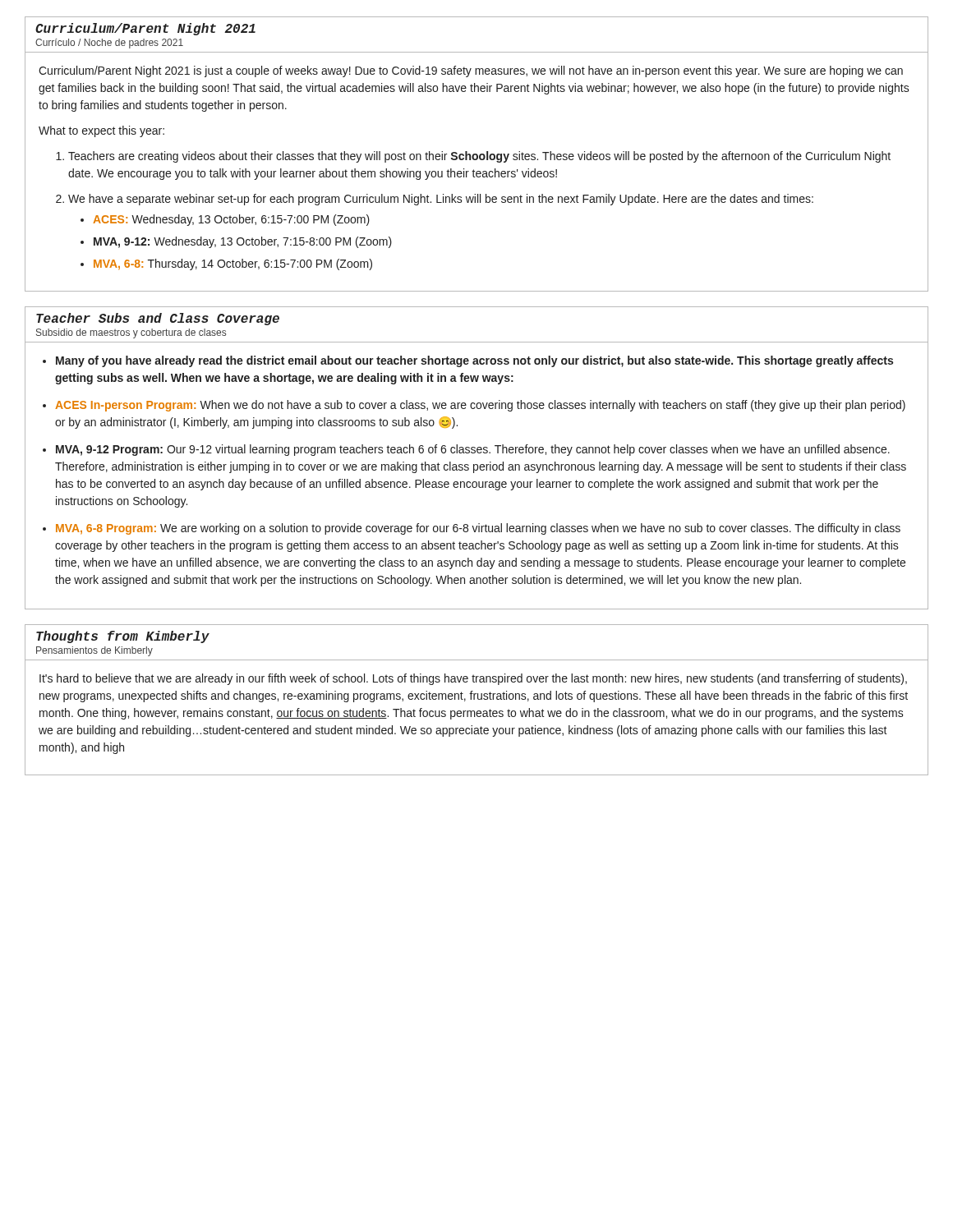
Task: Select the list item containing "We have a separate webinar set-up for each"
Action: point(441,200)
